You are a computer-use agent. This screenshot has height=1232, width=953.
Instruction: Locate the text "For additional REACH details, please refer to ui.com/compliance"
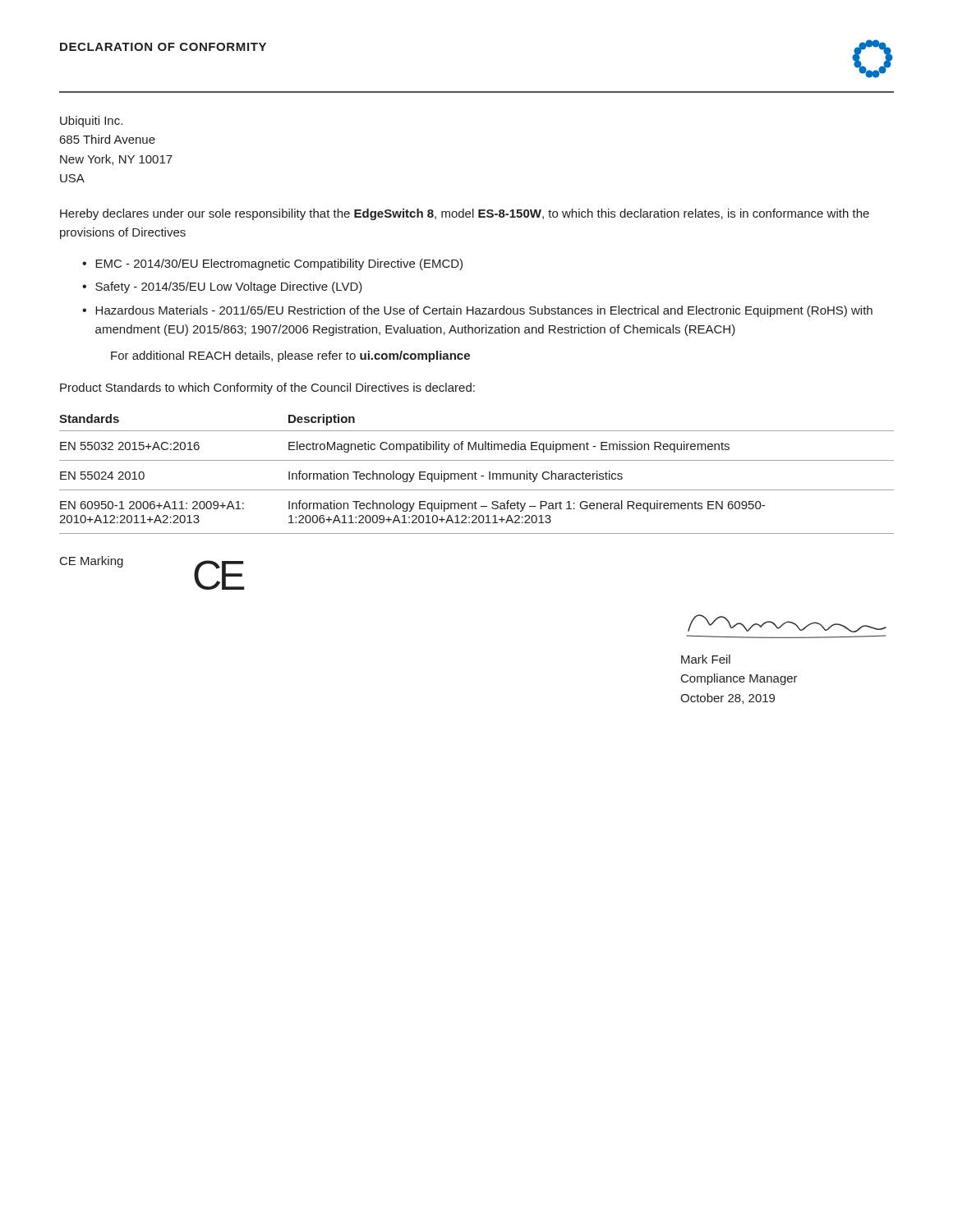(290, 355)
